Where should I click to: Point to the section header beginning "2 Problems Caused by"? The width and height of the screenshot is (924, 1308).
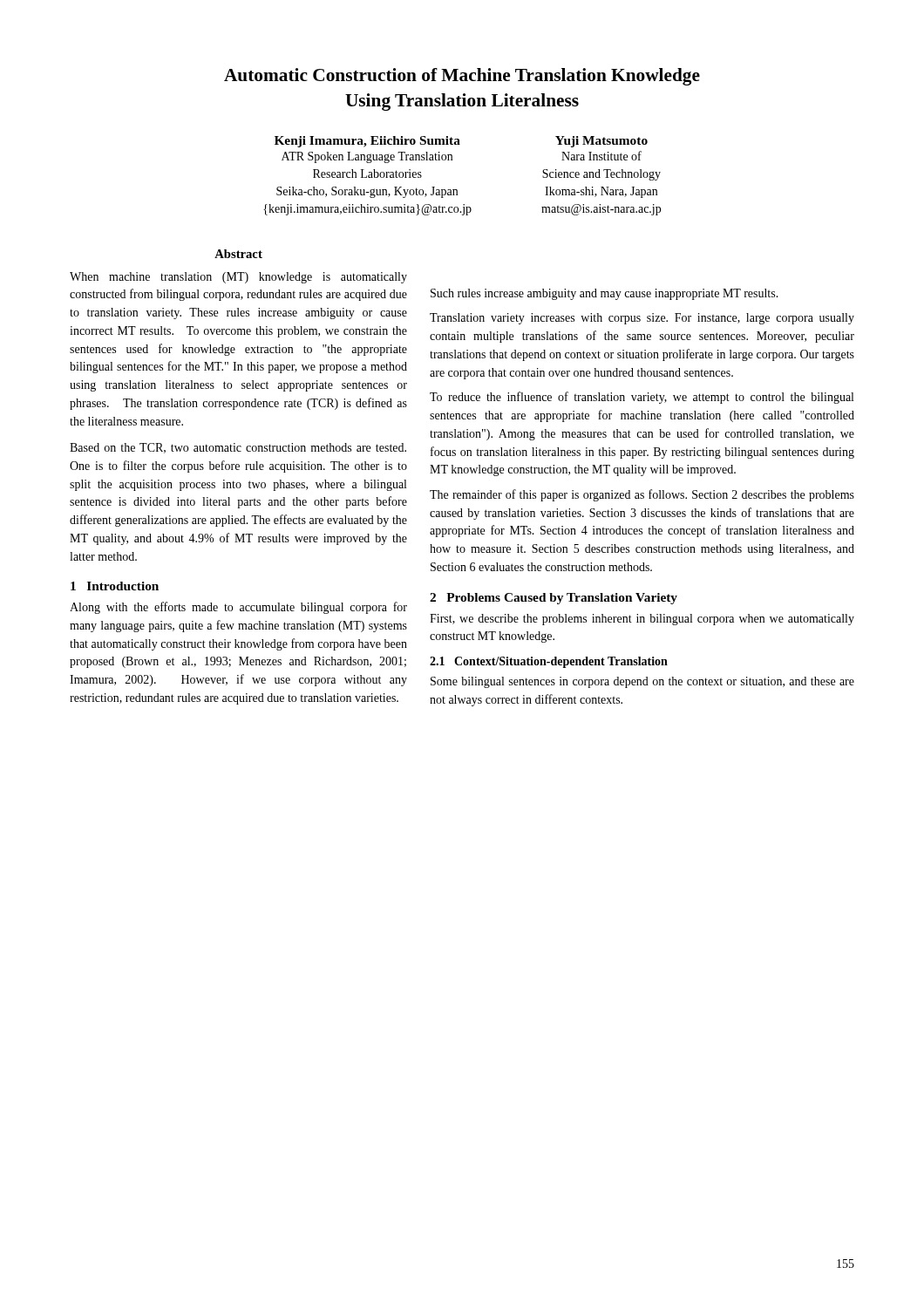554,597
